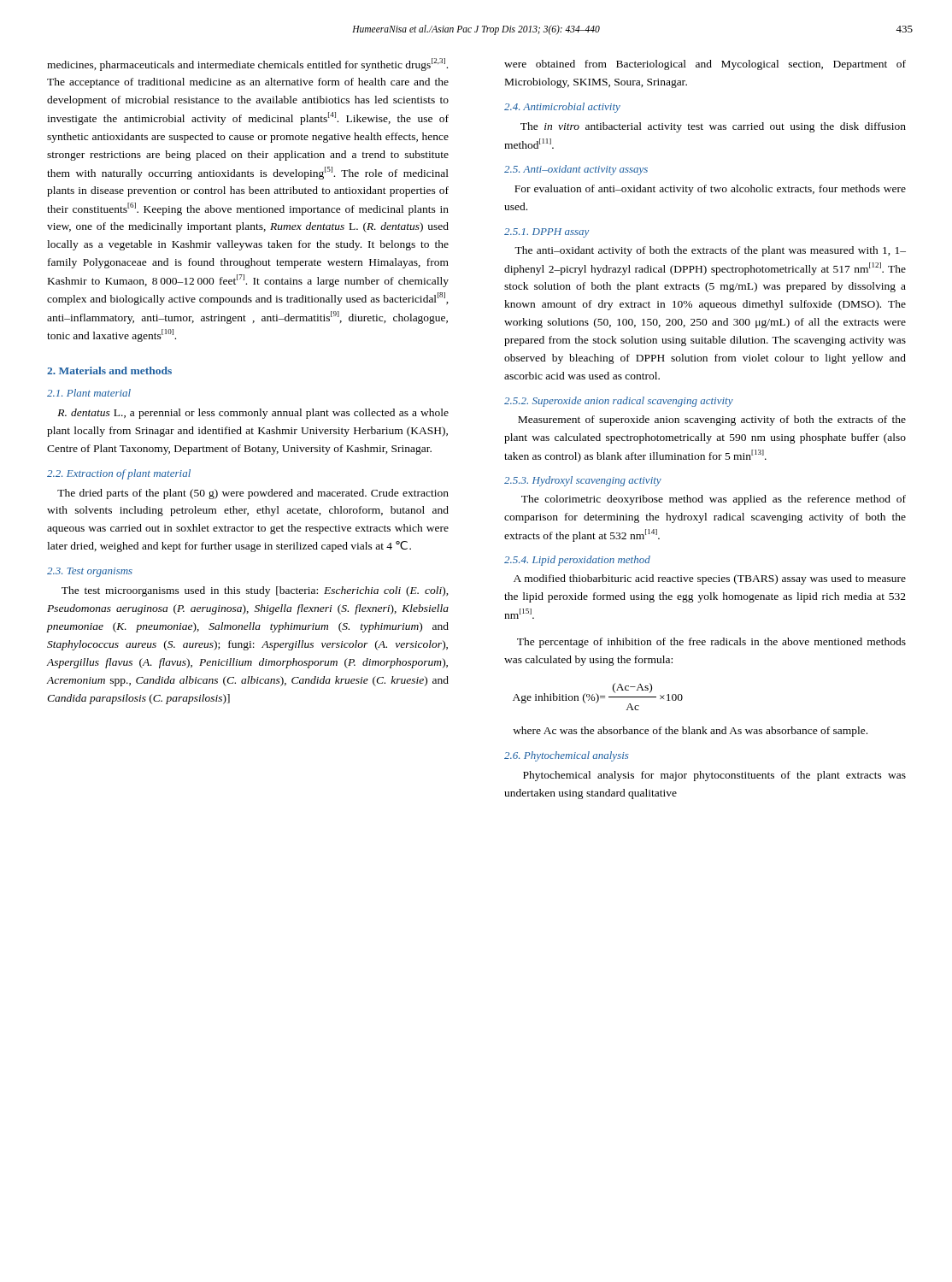The width and height of the screenshot is (952, 1282).
Task: Click on the region starting "A modified thiobarbituric acid"
Action: click(x=705, y=597)
